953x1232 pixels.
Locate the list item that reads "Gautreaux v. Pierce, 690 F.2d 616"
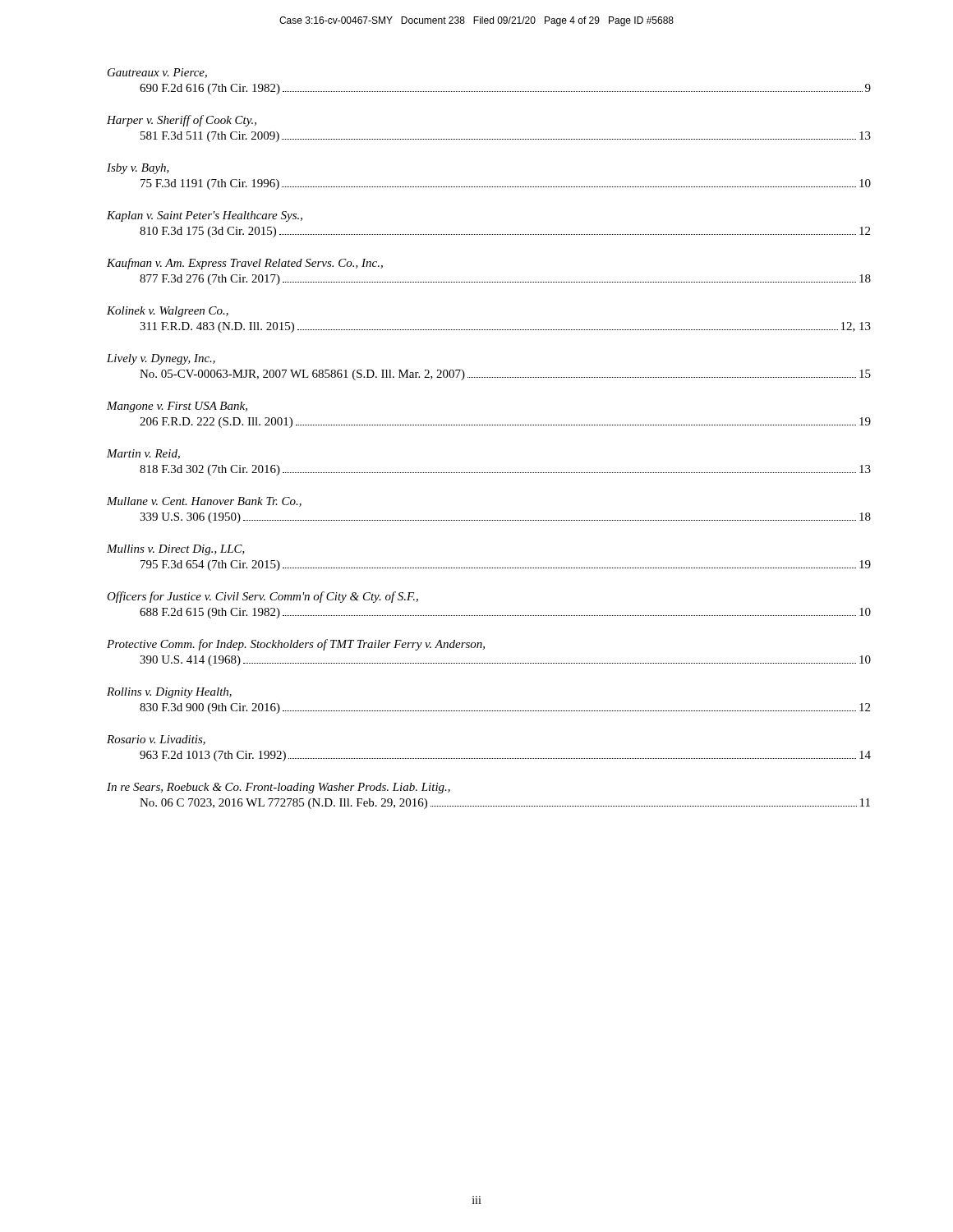coord(489,80)
